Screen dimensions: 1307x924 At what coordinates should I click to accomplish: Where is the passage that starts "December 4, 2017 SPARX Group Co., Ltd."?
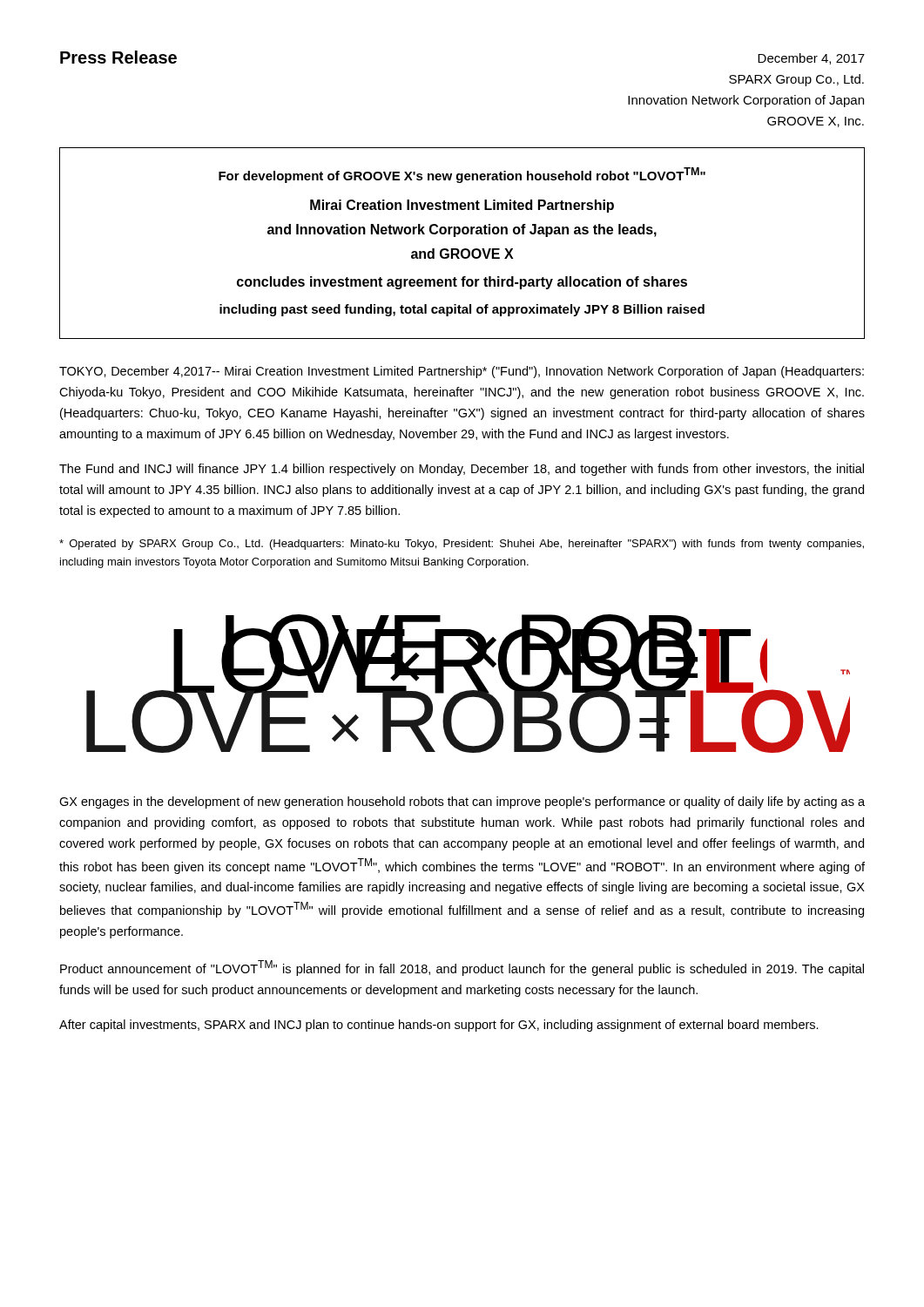746,89
